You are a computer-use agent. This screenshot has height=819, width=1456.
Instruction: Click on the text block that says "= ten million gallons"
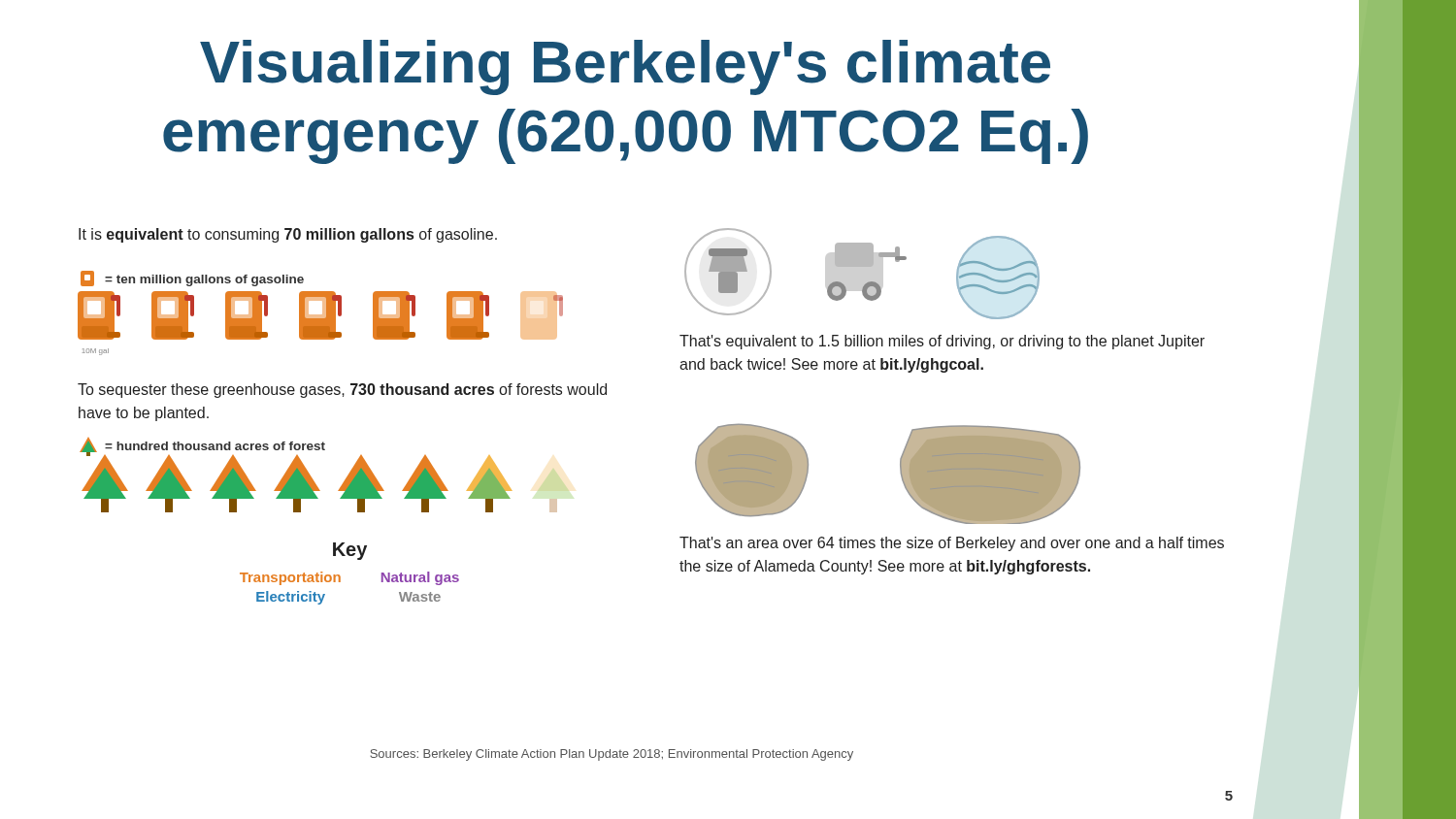click(272, 279)
